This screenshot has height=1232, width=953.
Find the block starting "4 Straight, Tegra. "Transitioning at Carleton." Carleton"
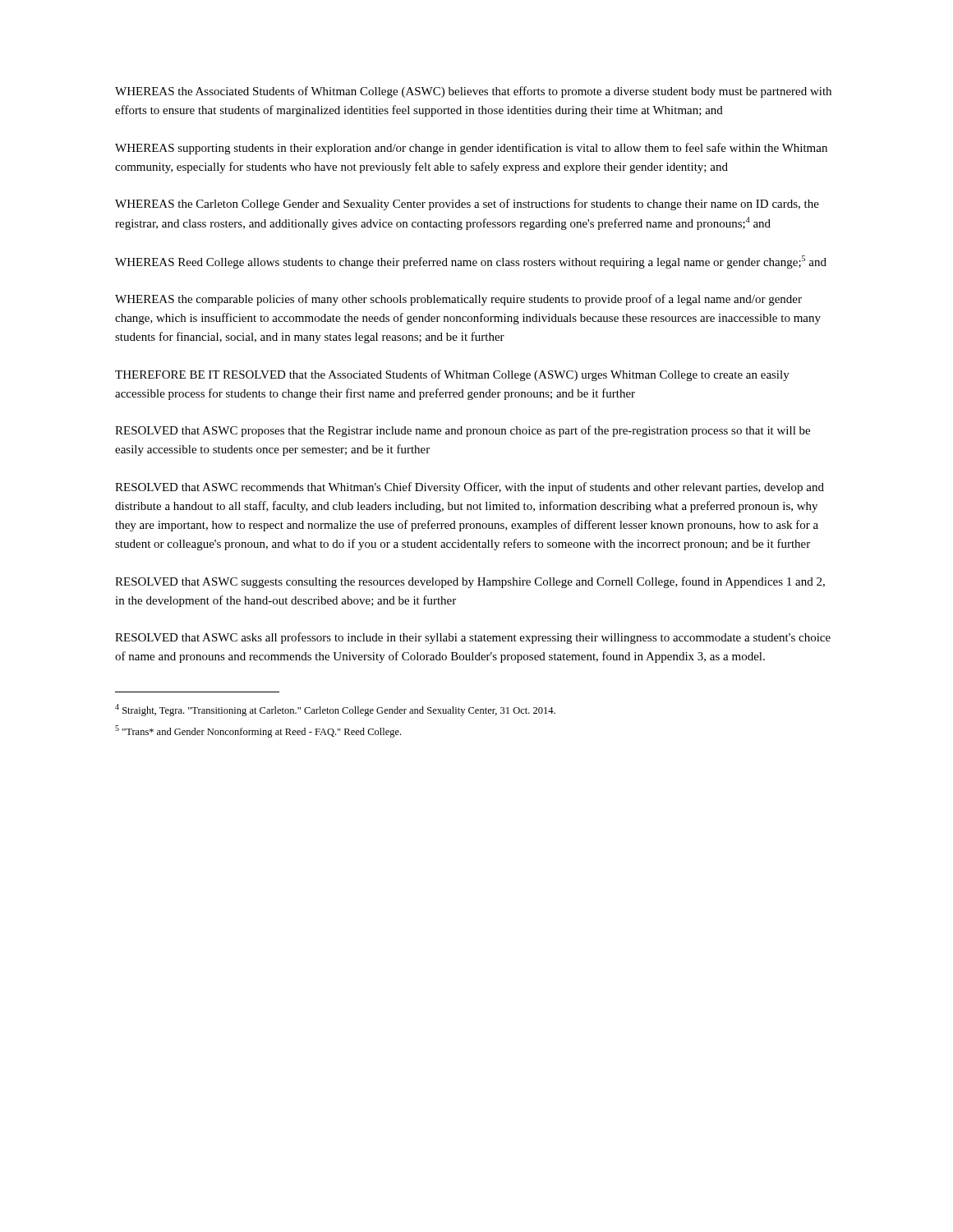(335, 709)
